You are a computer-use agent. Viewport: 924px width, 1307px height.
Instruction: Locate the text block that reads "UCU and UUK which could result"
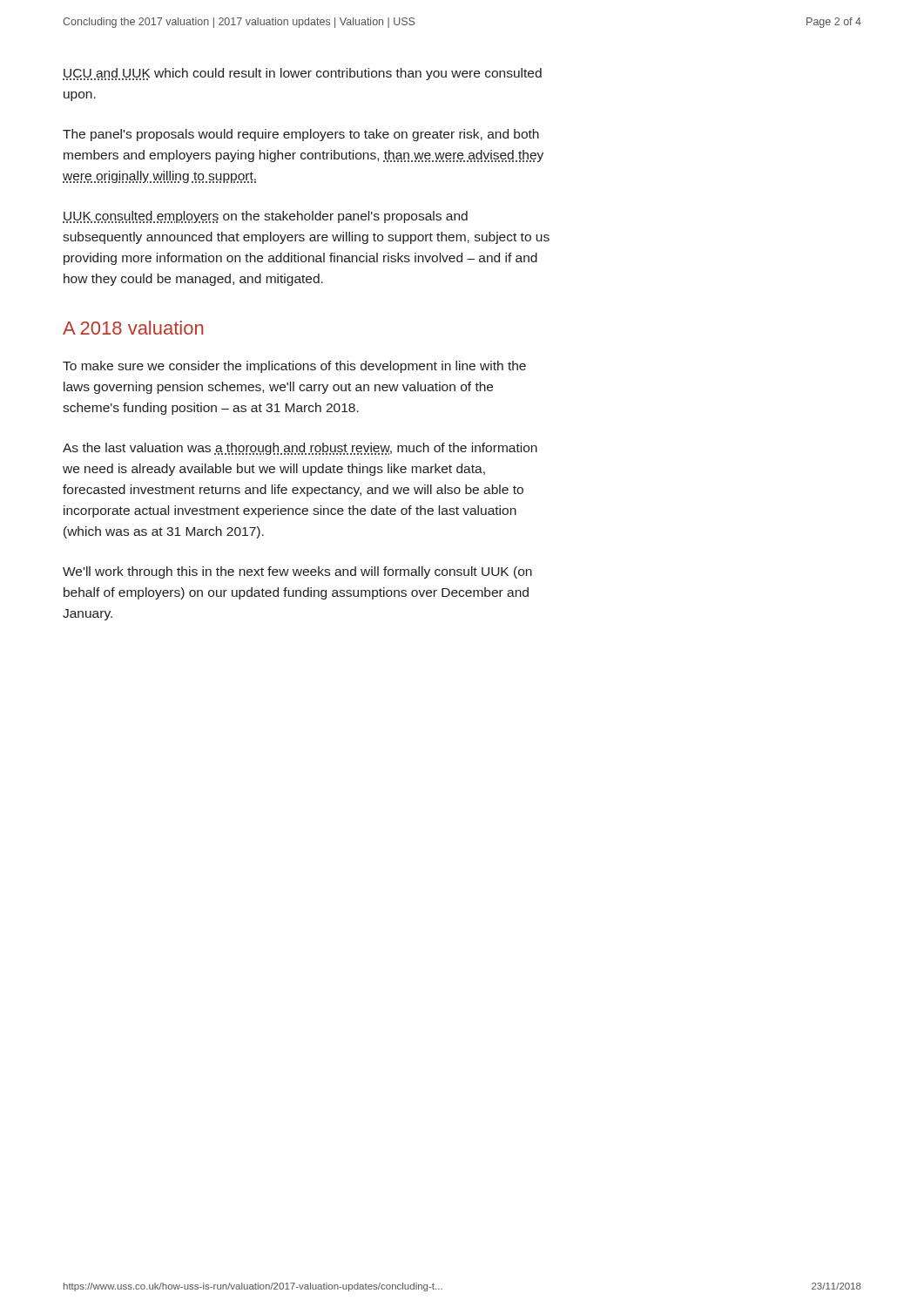point(302,83)
